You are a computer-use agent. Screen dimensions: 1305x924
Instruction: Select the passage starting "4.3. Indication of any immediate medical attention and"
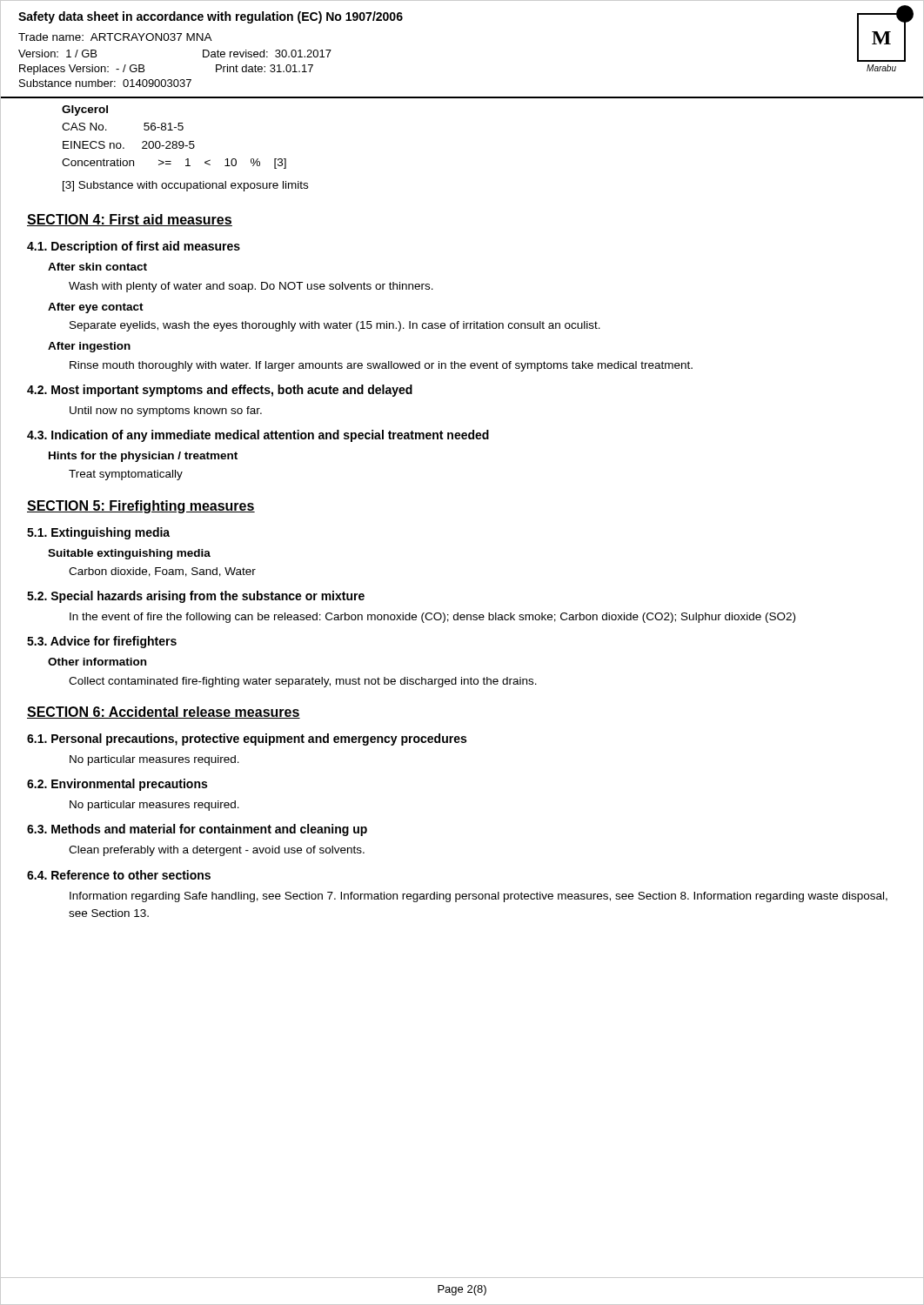pyautogui.click(x=258, y=435)
